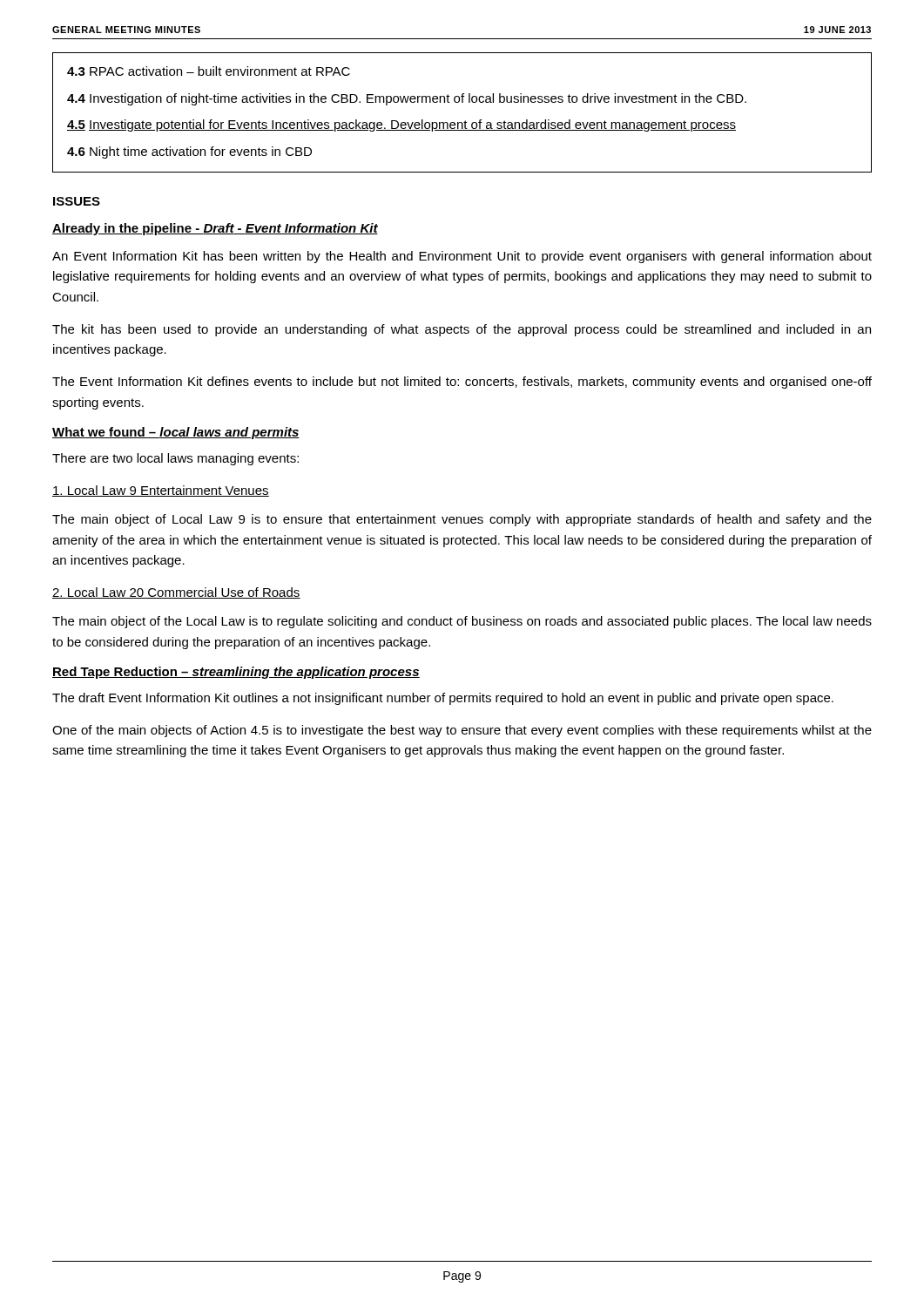Select the text block with the text "The Event Information Kit defines"
The width and height of the screenshot is (924, 1307).
click(462, 392)
